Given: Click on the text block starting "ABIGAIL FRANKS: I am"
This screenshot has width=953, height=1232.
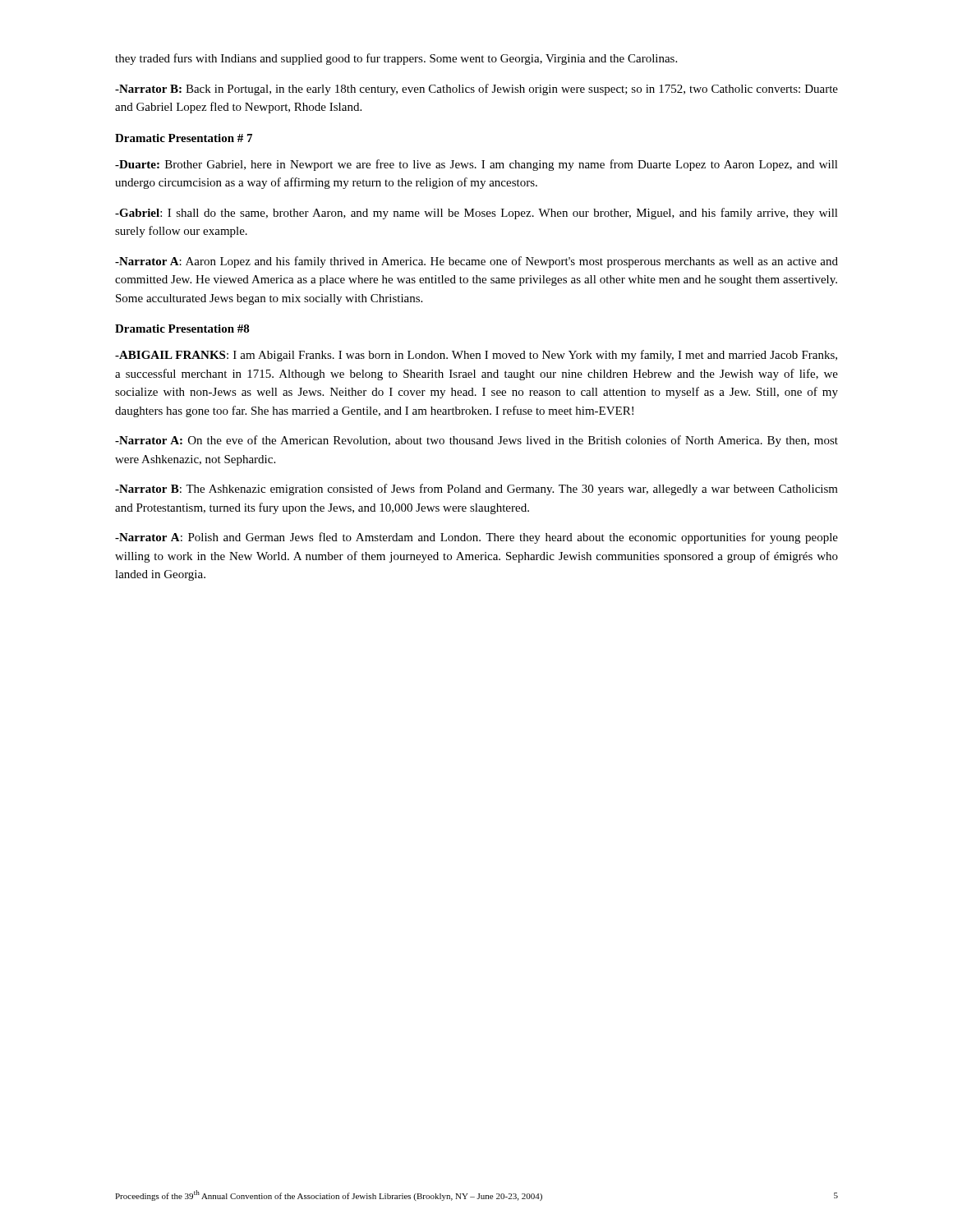Looking at the screenshot, I should (x=476, y=383).
